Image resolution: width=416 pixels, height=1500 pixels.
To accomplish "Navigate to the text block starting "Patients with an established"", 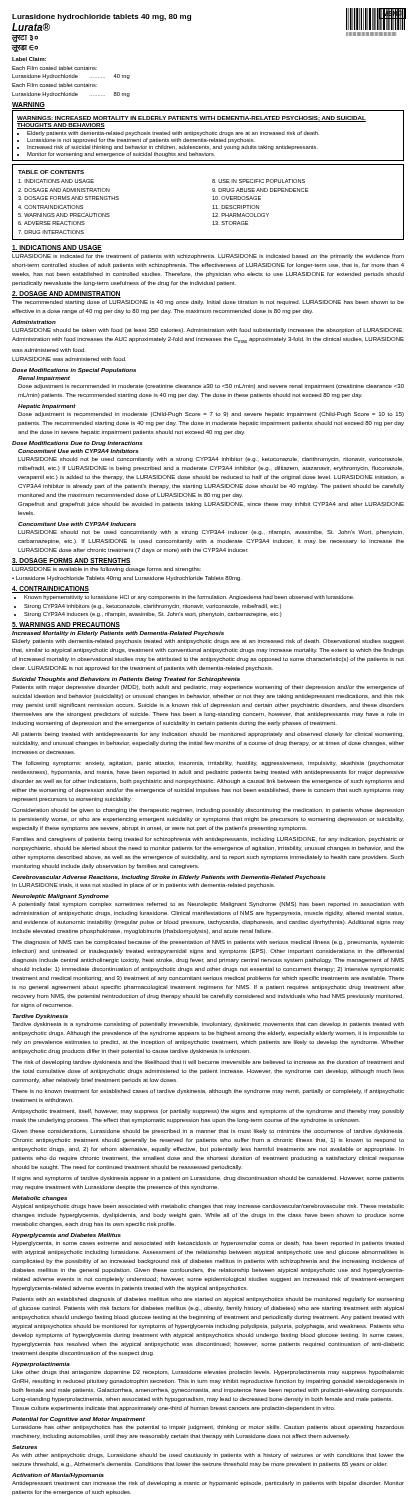I will pyautogui.click(x=208, y=1326).
